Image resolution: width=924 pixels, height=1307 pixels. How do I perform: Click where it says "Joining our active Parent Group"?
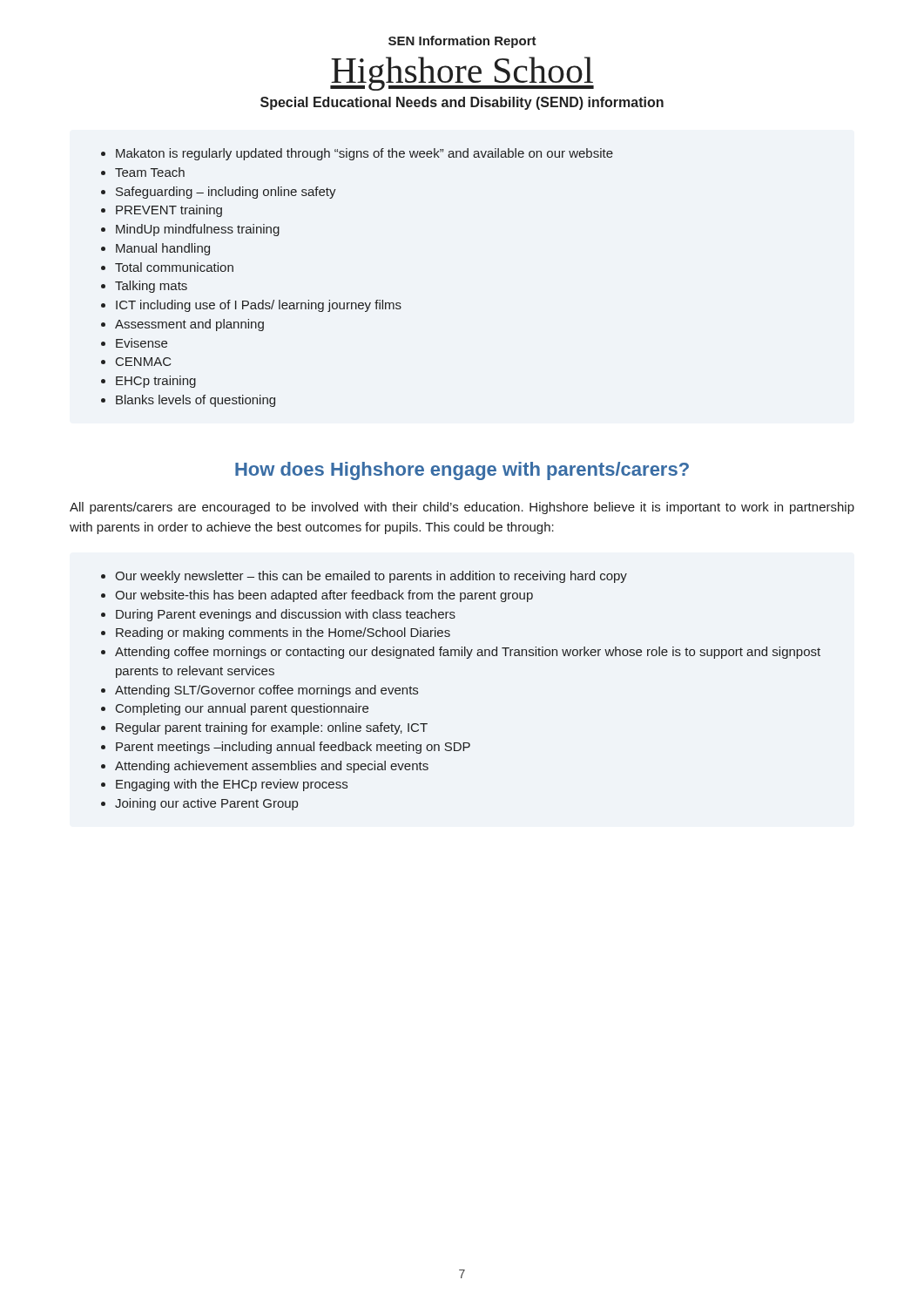click(x=206, y=804)
